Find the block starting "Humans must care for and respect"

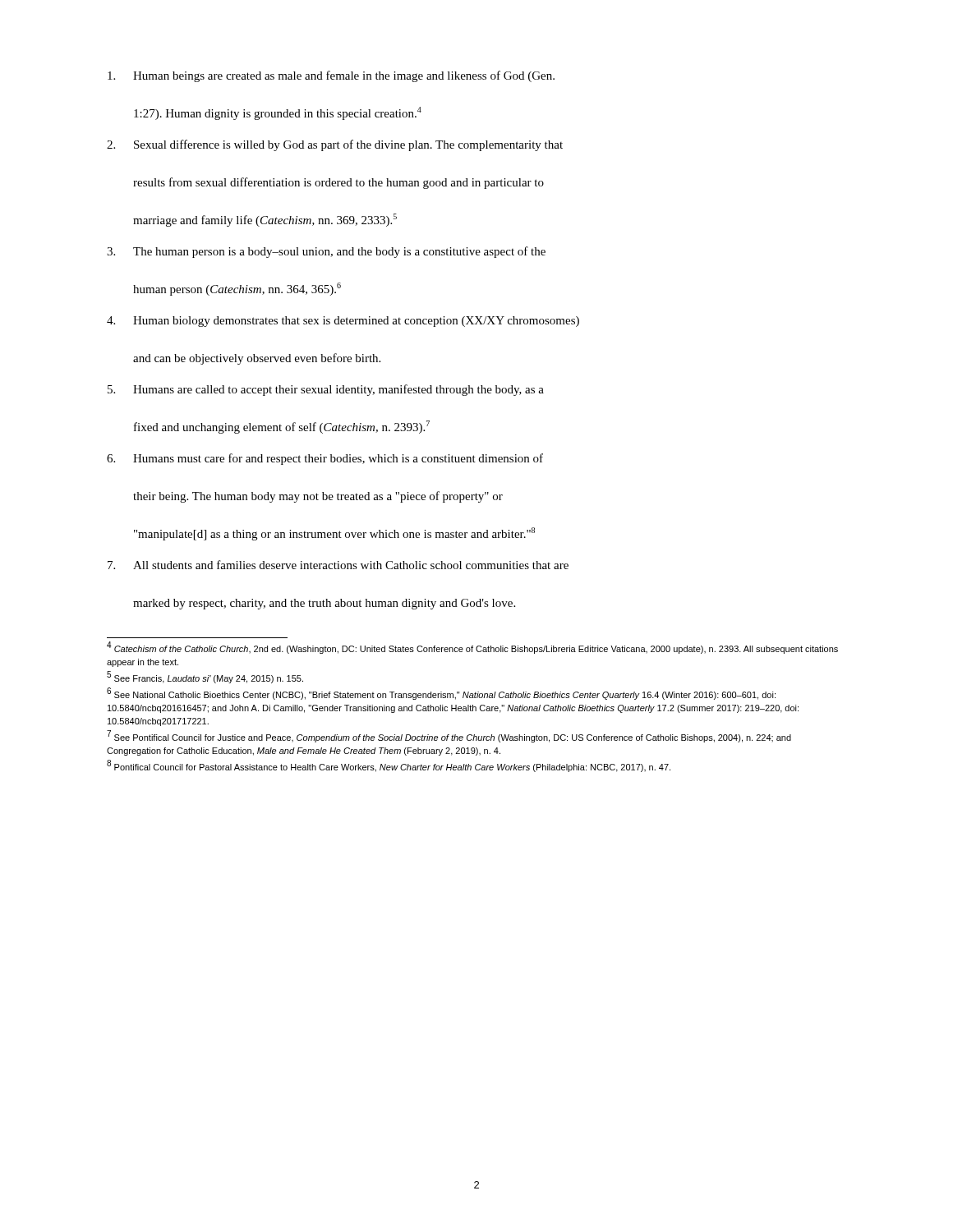476,502
